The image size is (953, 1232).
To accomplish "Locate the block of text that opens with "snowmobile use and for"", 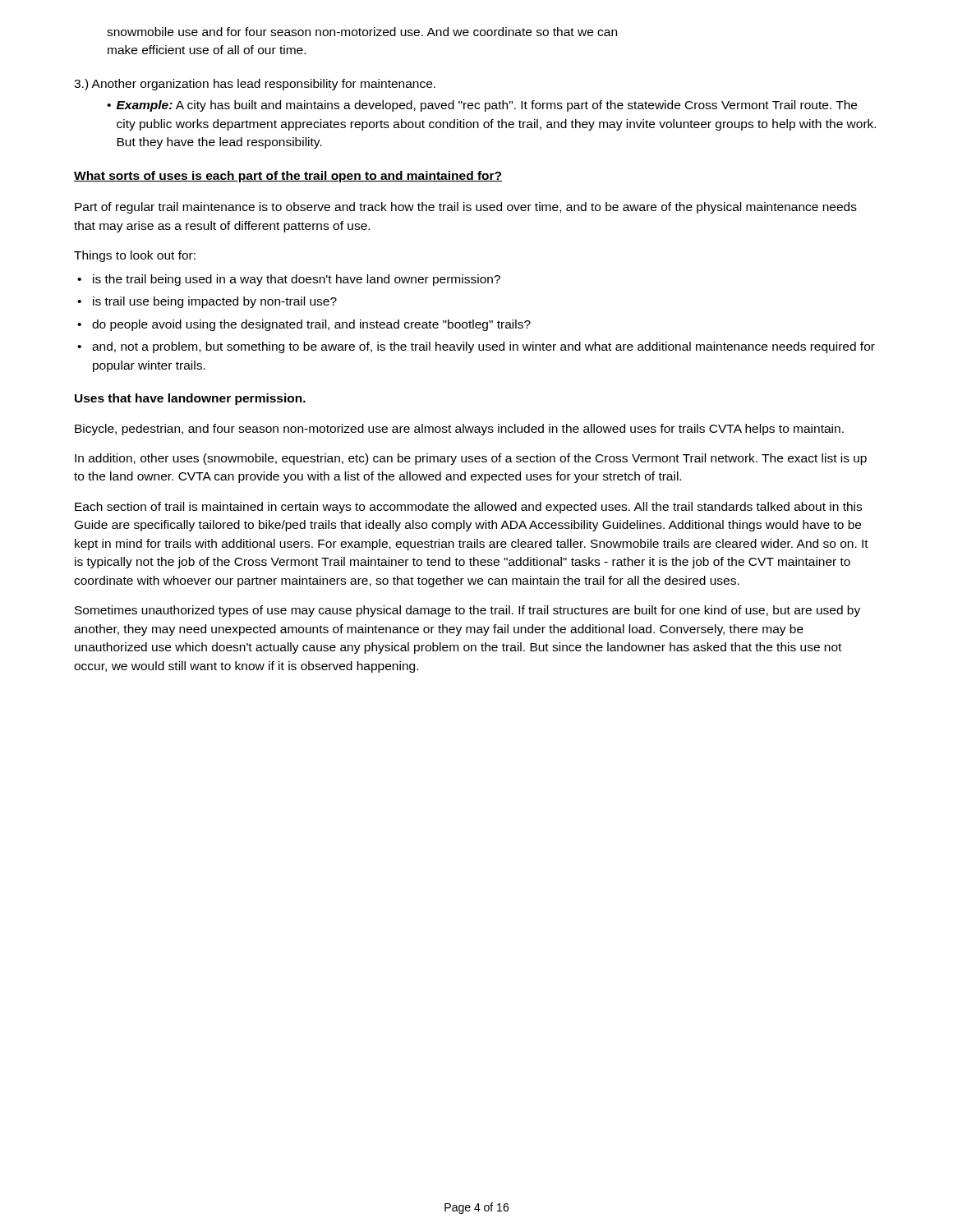I will [x=362, y=41].
